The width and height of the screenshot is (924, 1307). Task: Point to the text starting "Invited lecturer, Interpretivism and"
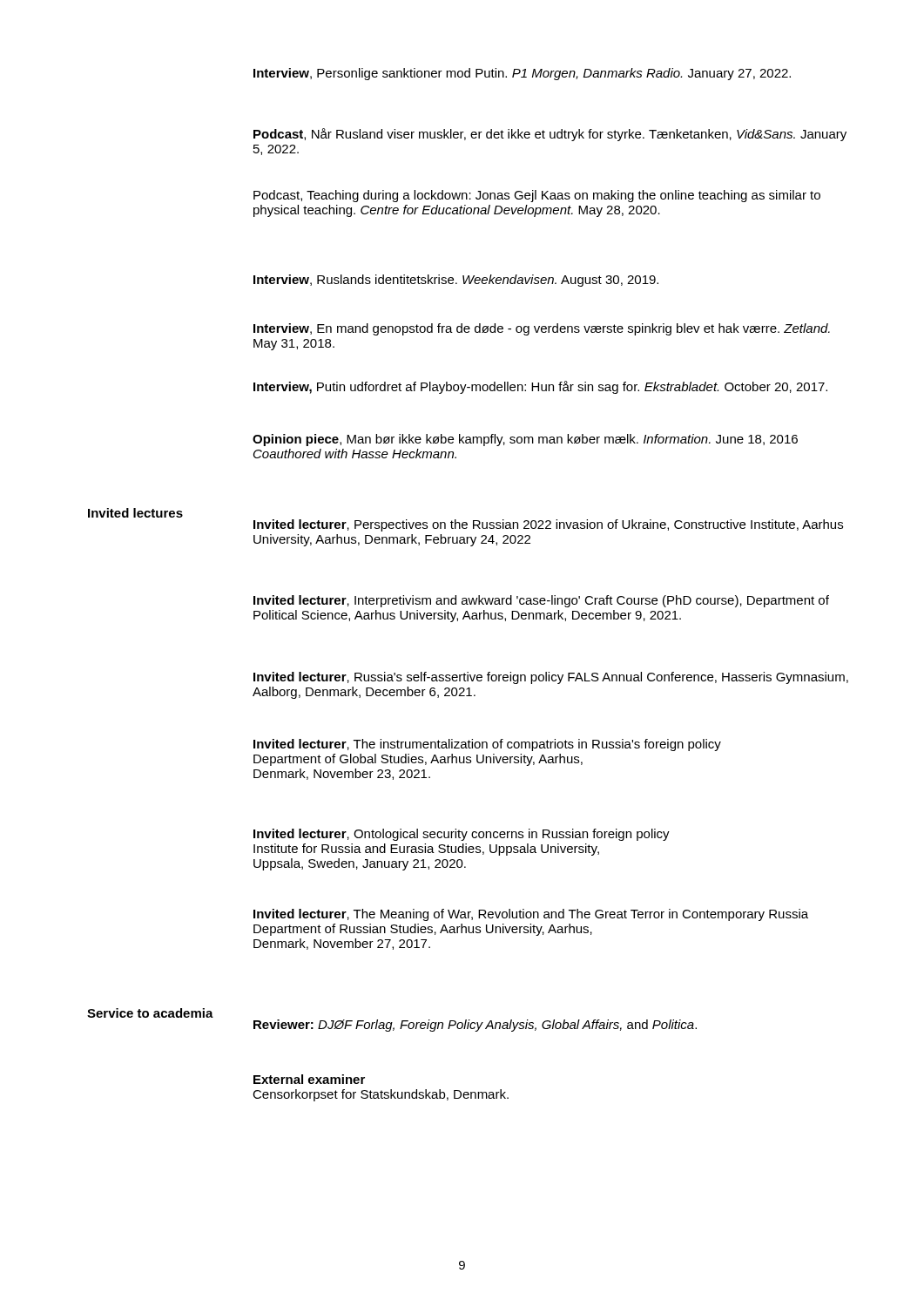553,607
